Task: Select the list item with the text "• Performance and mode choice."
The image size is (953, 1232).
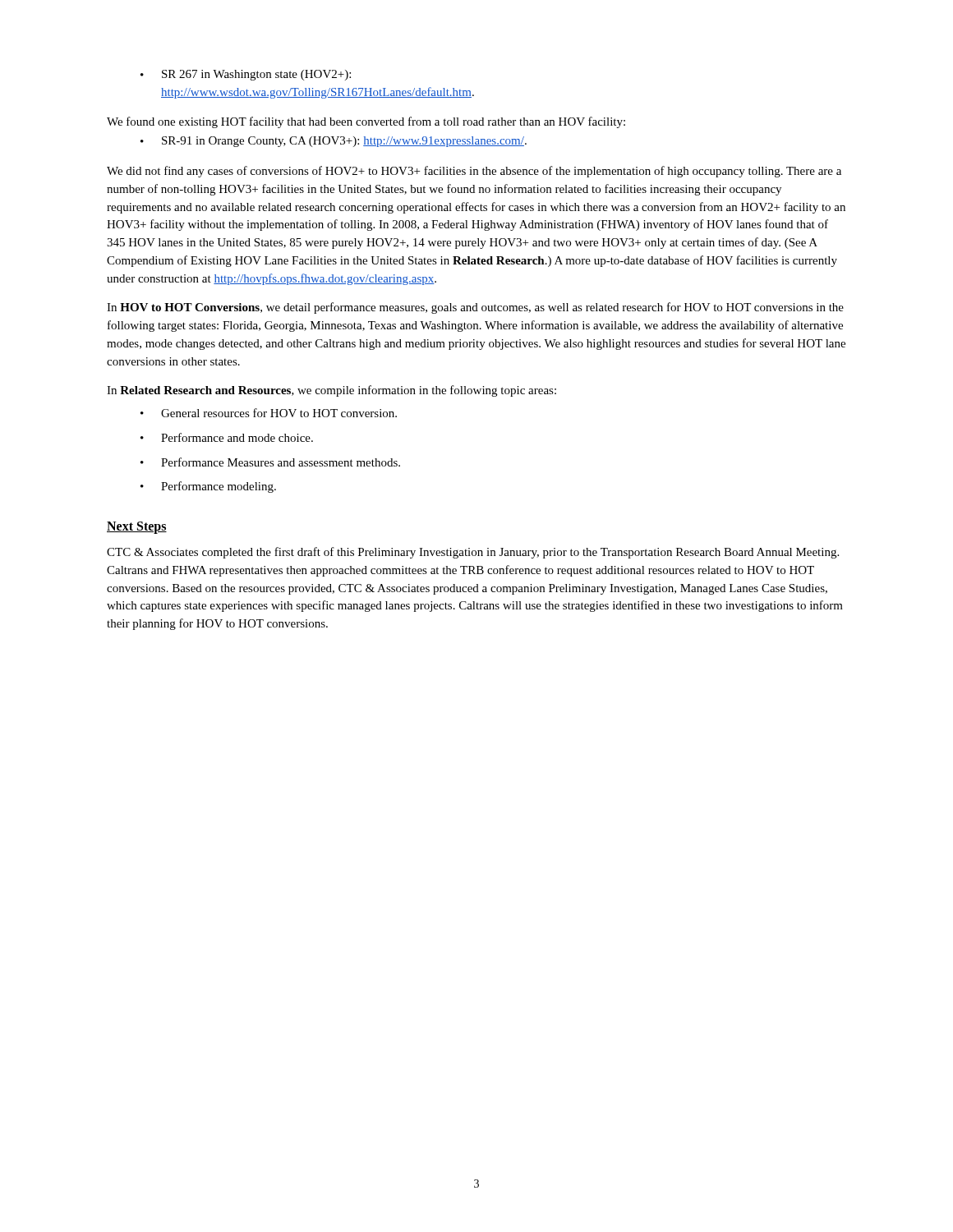Action: [227, 438]
